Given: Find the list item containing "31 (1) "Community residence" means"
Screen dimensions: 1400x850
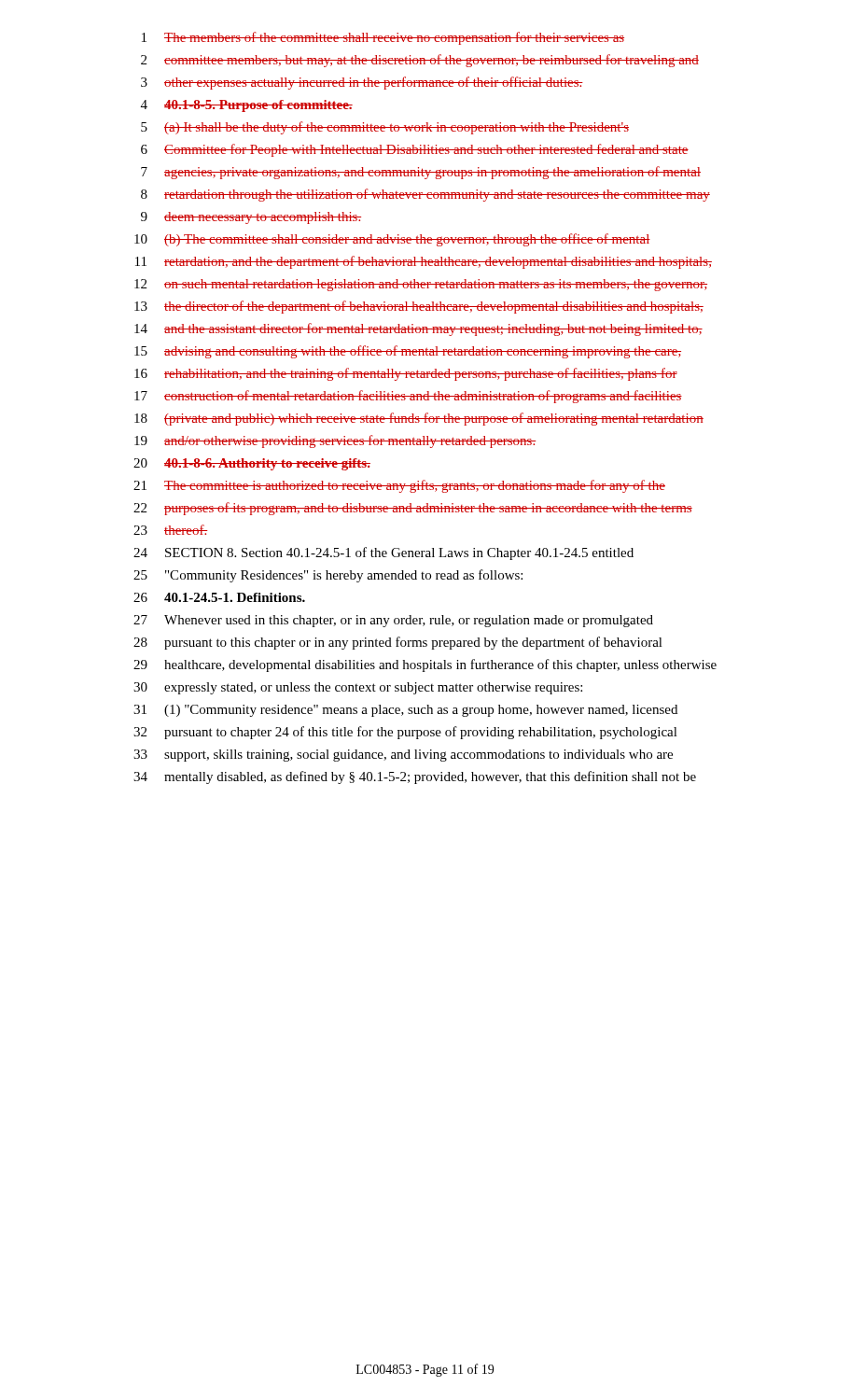Looking at the screenshot, I should coord(448,710).
